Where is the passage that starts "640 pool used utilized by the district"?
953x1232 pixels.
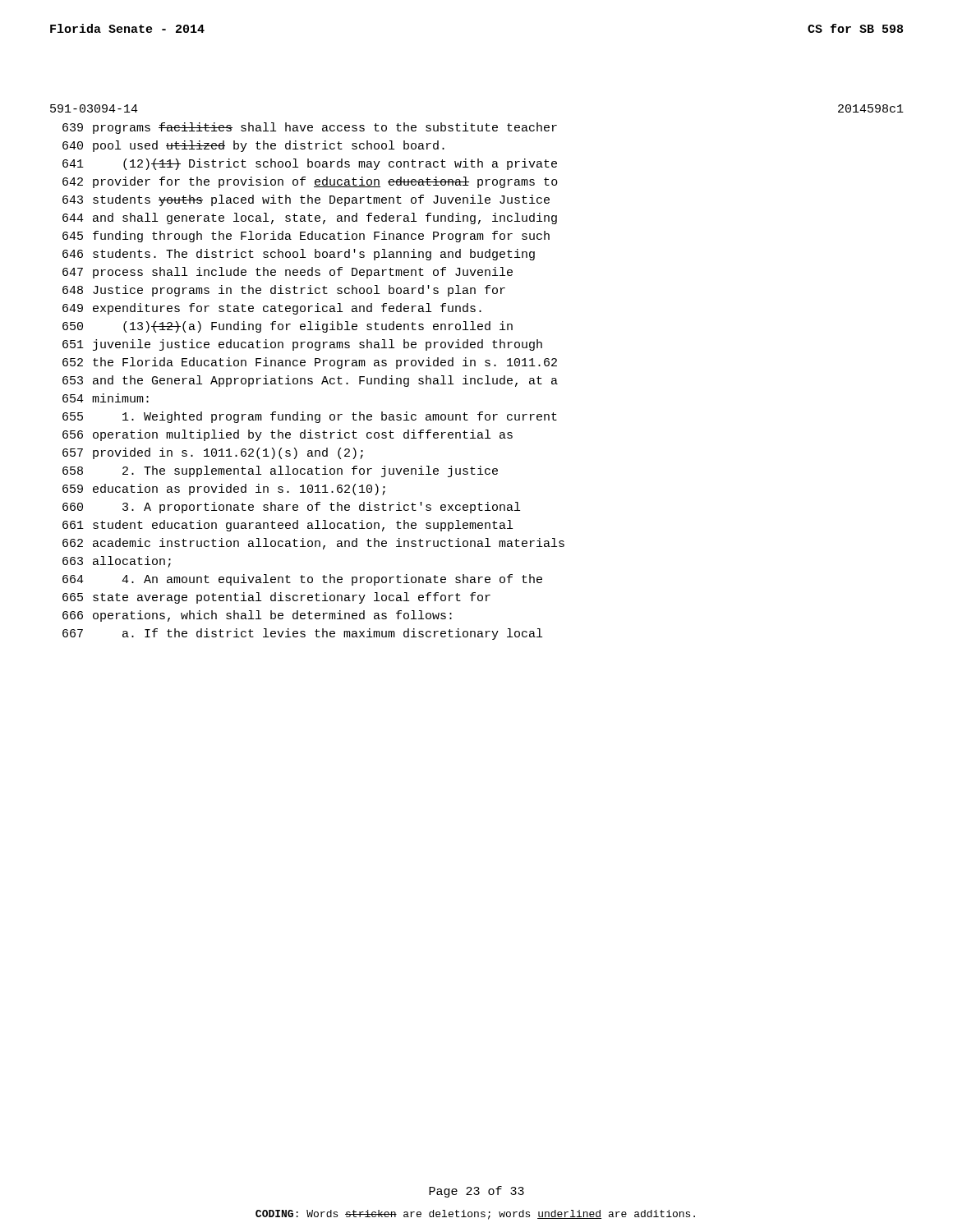point(476,147)
